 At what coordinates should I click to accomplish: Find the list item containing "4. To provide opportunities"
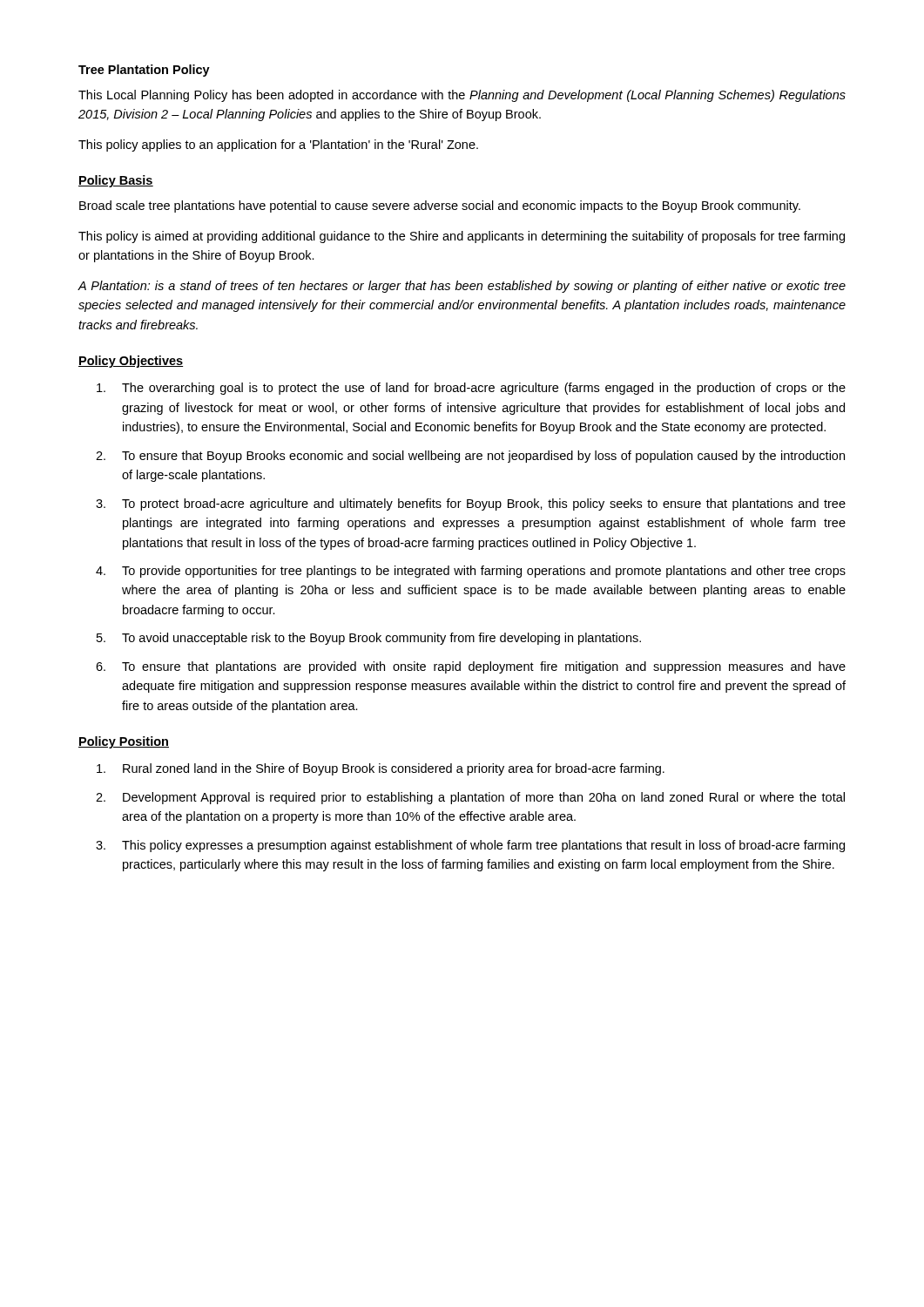coord(471,590)
